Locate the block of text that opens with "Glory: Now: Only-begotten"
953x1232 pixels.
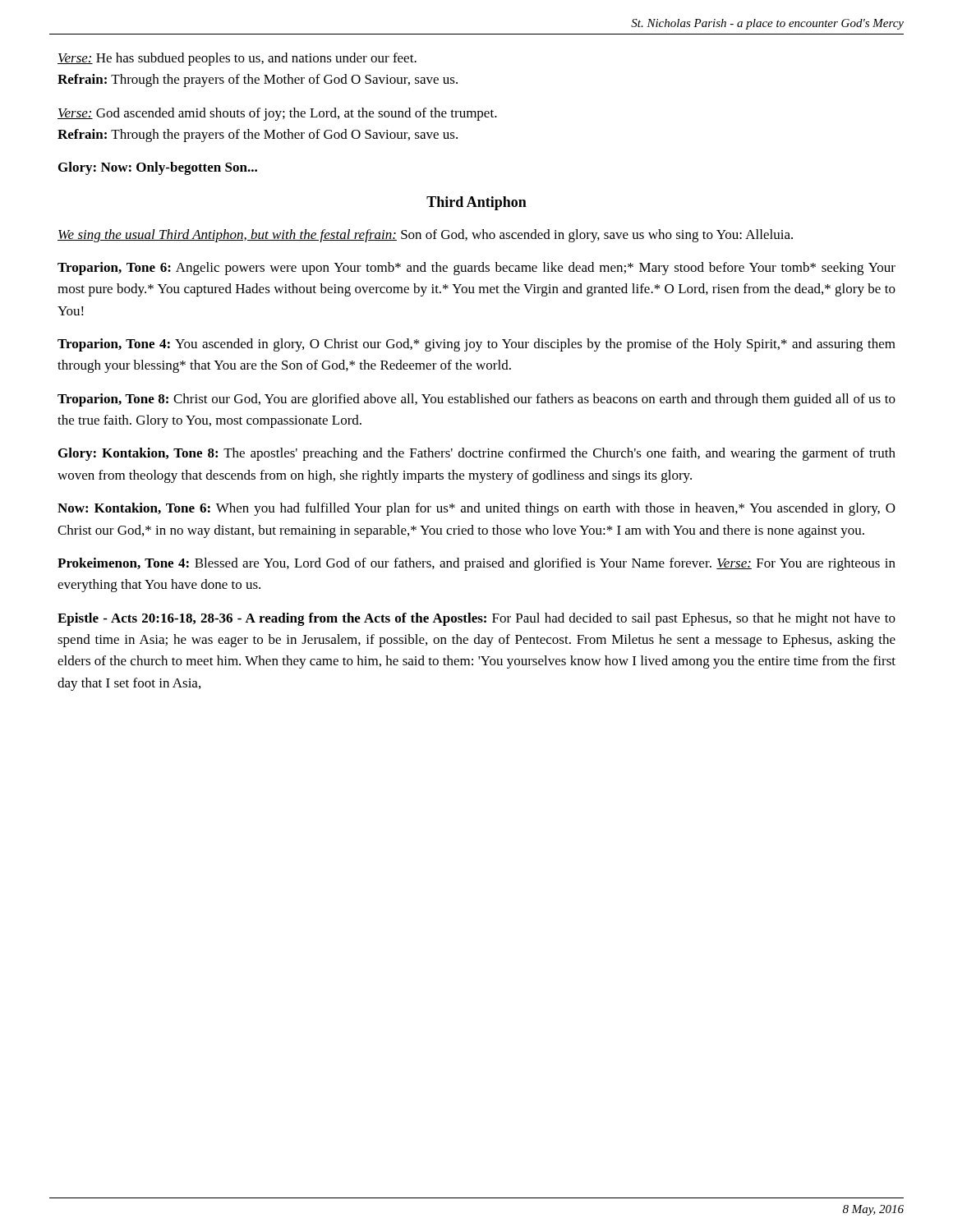158,167
